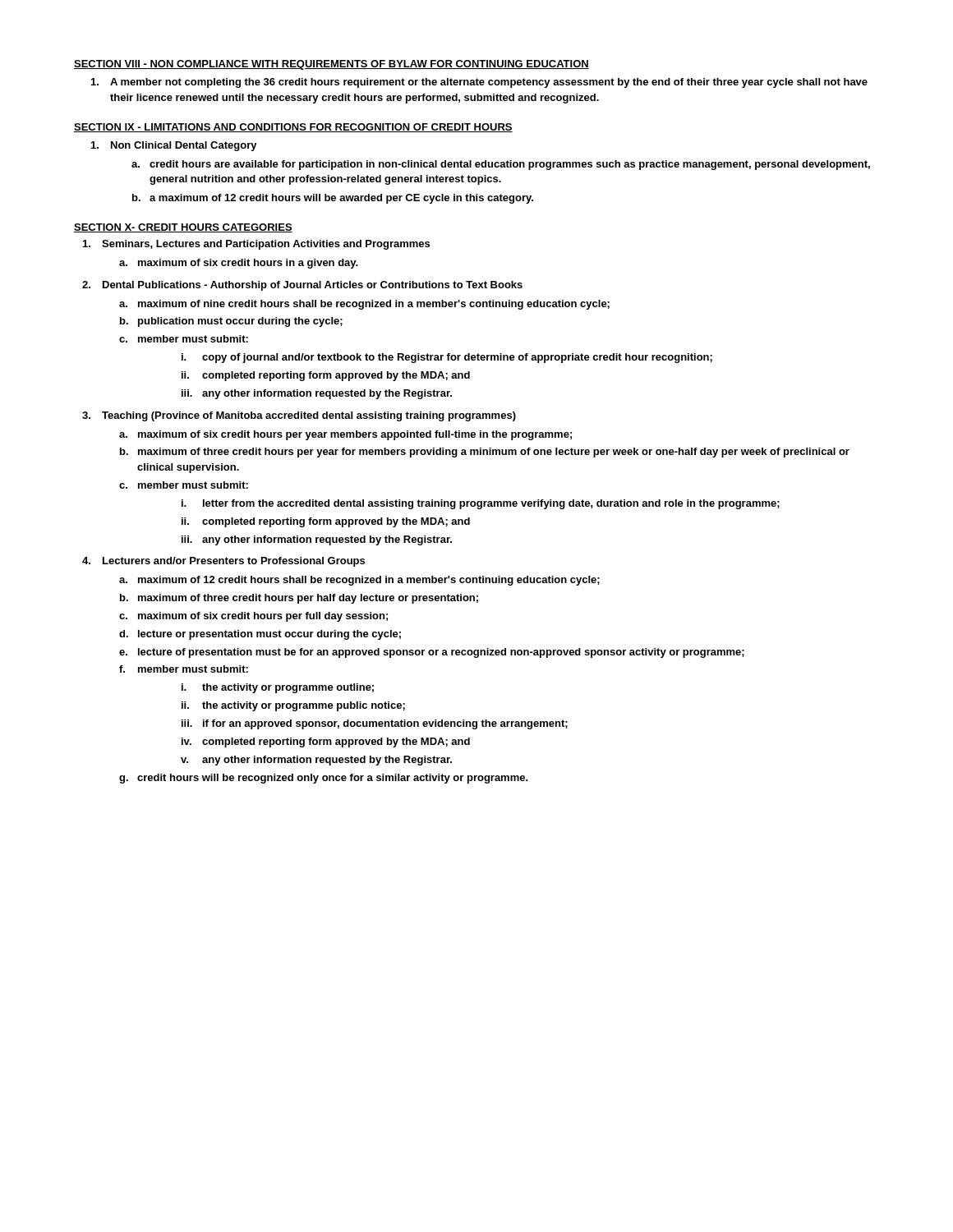Point to the block beginning "d. lecture or presentation must occur during"

(x=261, y=634)
